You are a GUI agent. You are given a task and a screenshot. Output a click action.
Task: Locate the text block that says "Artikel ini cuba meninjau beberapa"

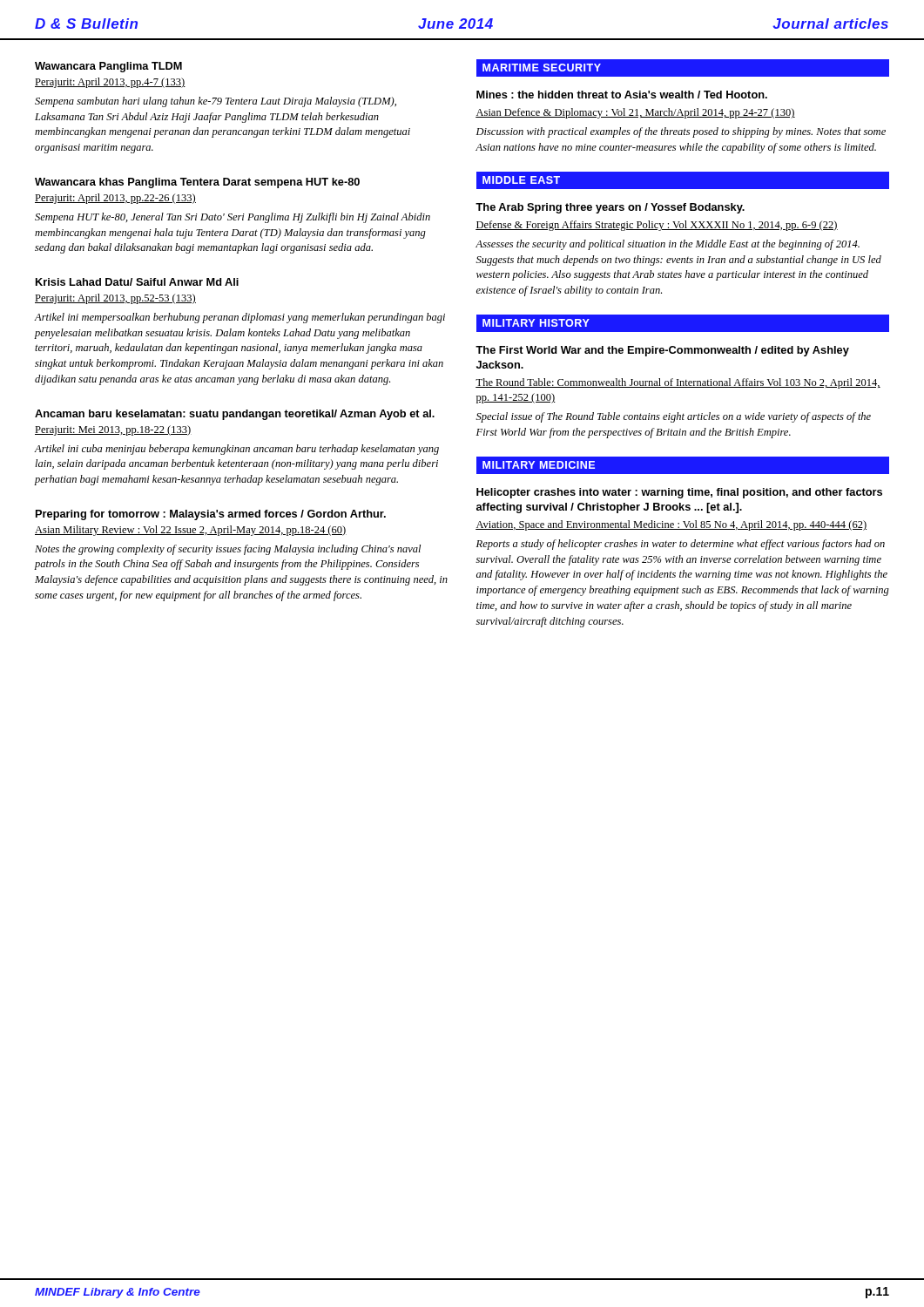click(237, 464)
